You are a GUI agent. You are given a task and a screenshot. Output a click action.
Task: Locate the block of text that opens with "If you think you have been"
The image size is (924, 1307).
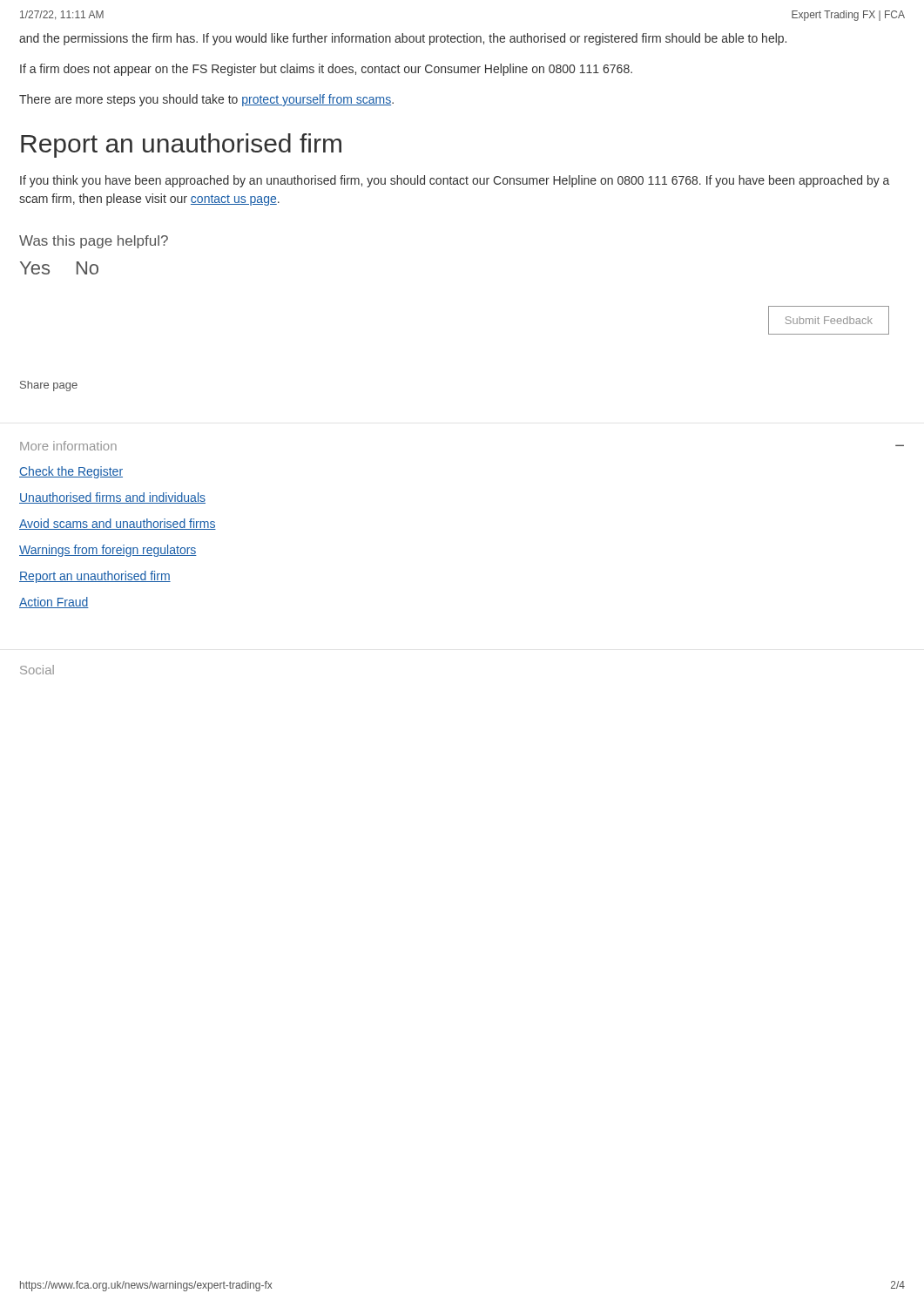(454, 190)
